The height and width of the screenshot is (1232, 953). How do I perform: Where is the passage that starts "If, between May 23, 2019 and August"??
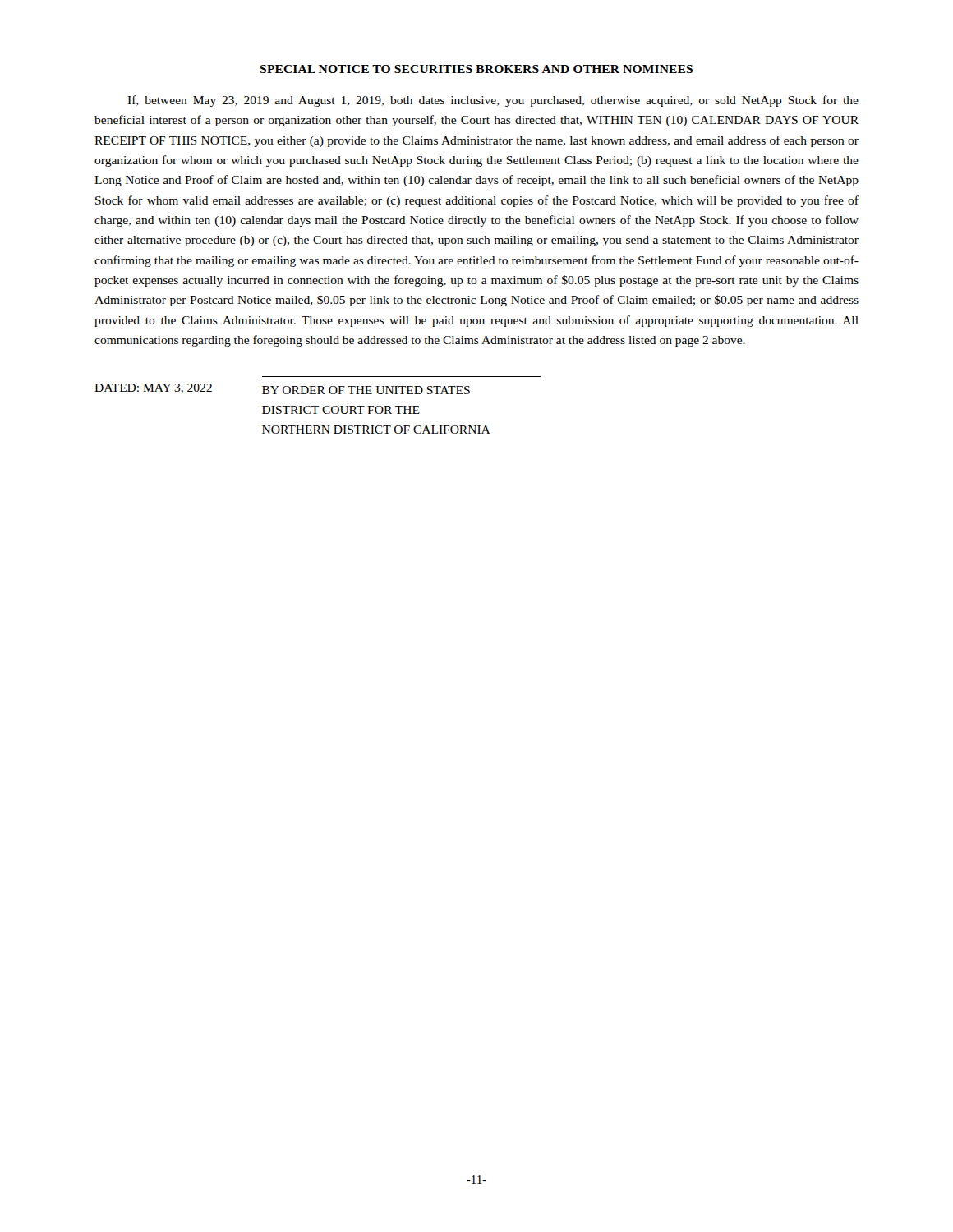click(x=476, y=220)
